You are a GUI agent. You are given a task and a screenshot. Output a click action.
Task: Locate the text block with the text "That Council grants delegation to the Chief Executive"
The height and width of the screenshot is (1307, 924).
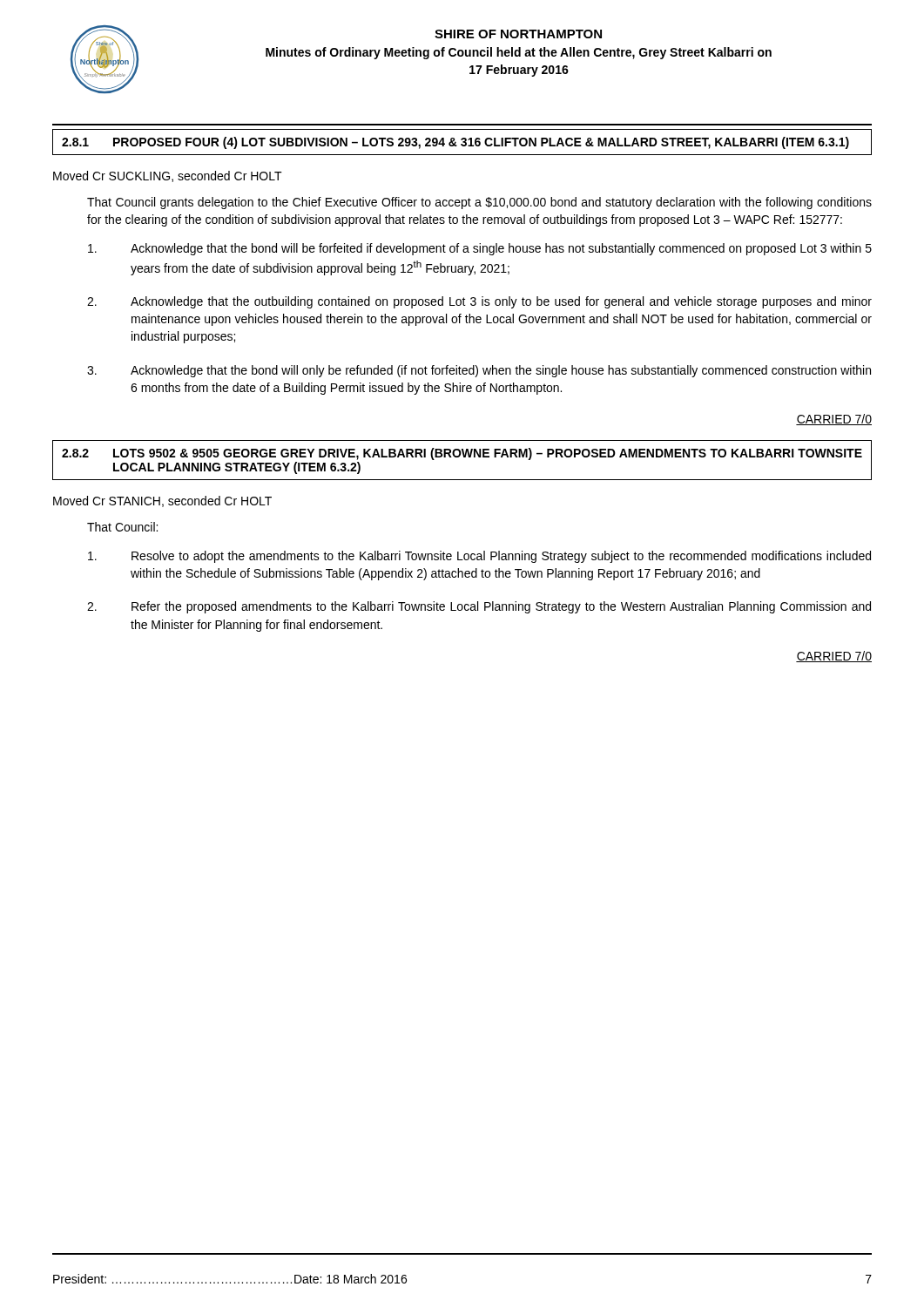pyautogui.click(x=479, y=211)
